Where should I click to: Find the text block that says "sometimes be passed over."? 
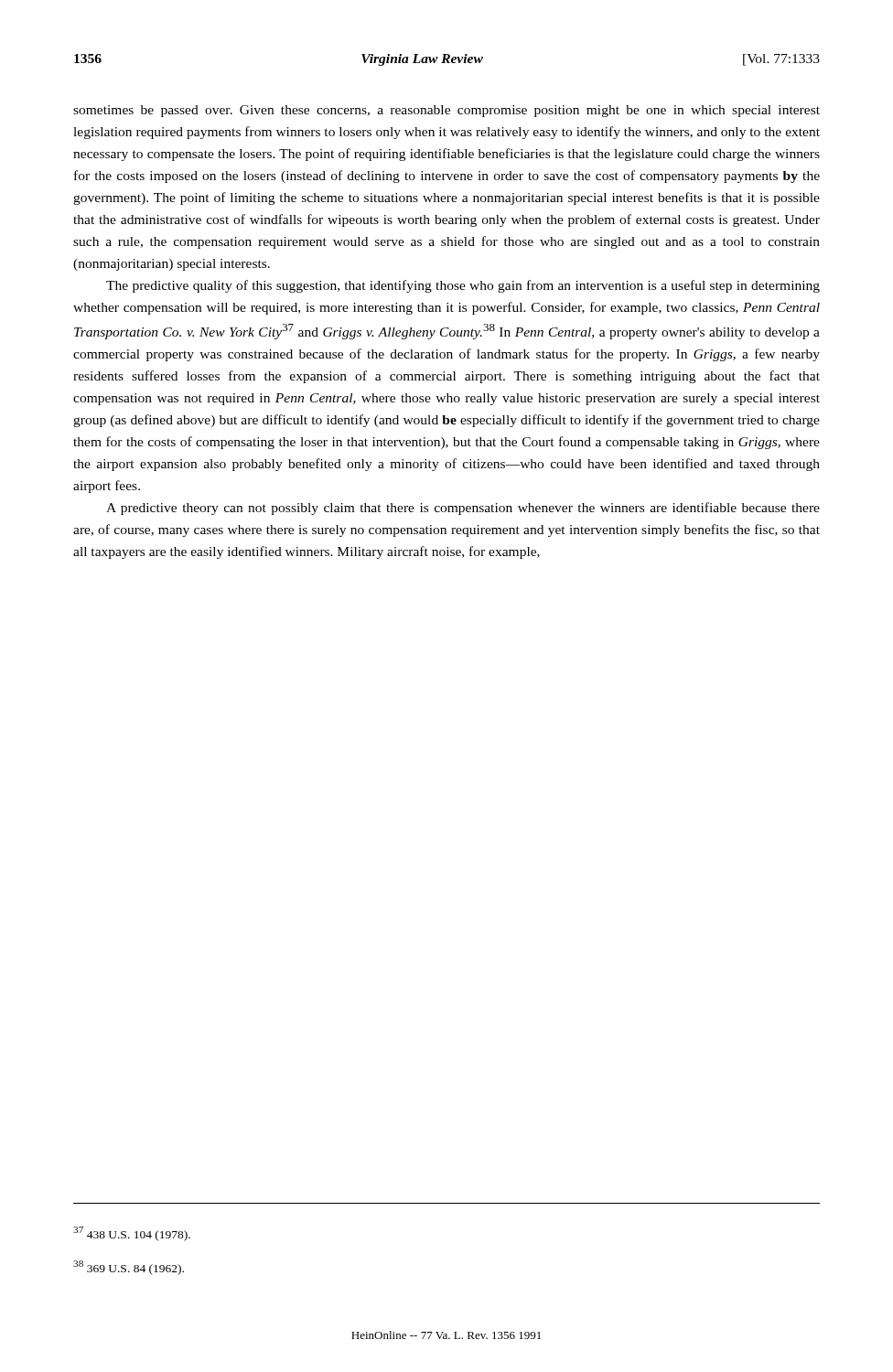click(x=446, y=187)
